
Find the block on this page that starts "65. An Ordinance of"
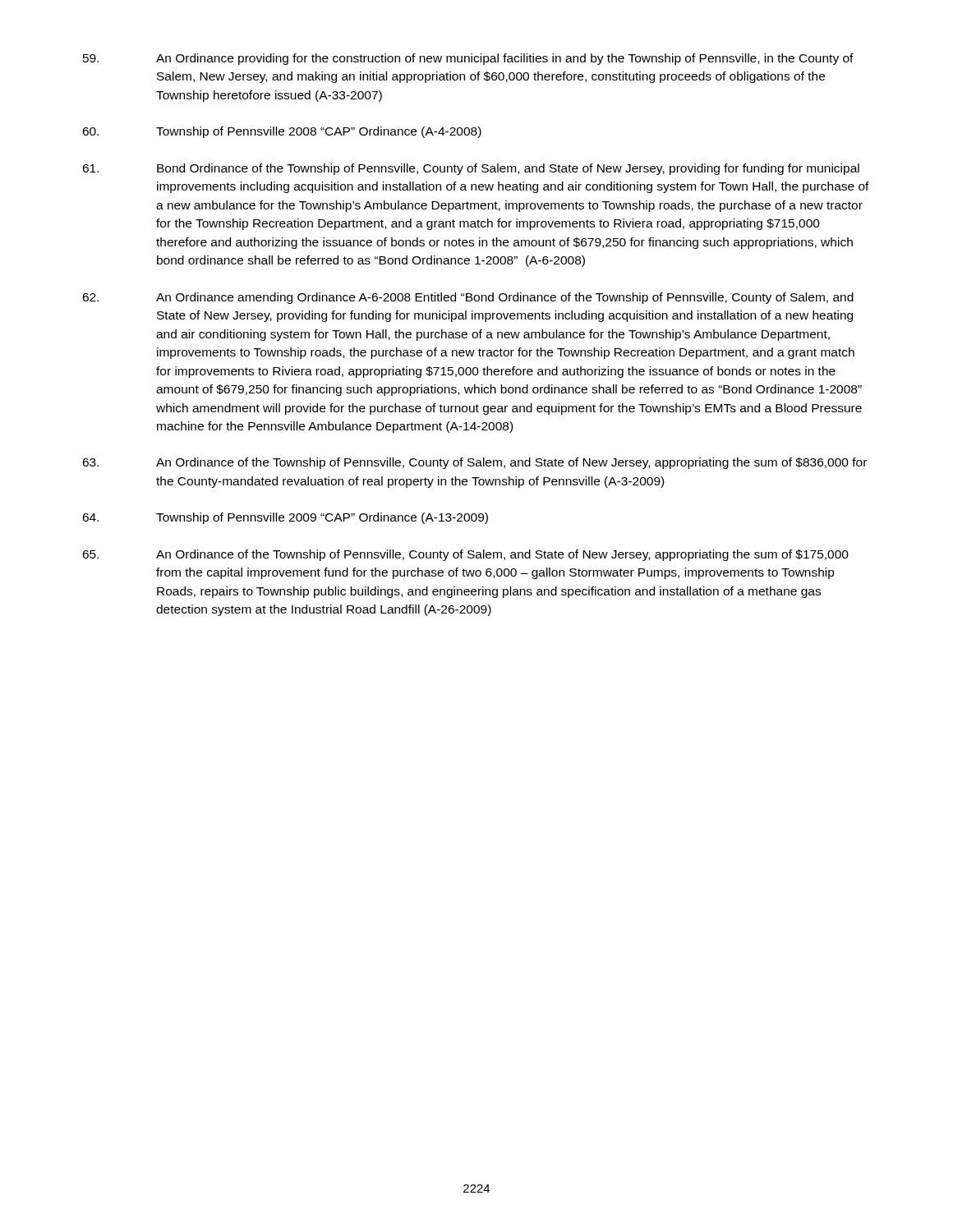click(476, 582)
